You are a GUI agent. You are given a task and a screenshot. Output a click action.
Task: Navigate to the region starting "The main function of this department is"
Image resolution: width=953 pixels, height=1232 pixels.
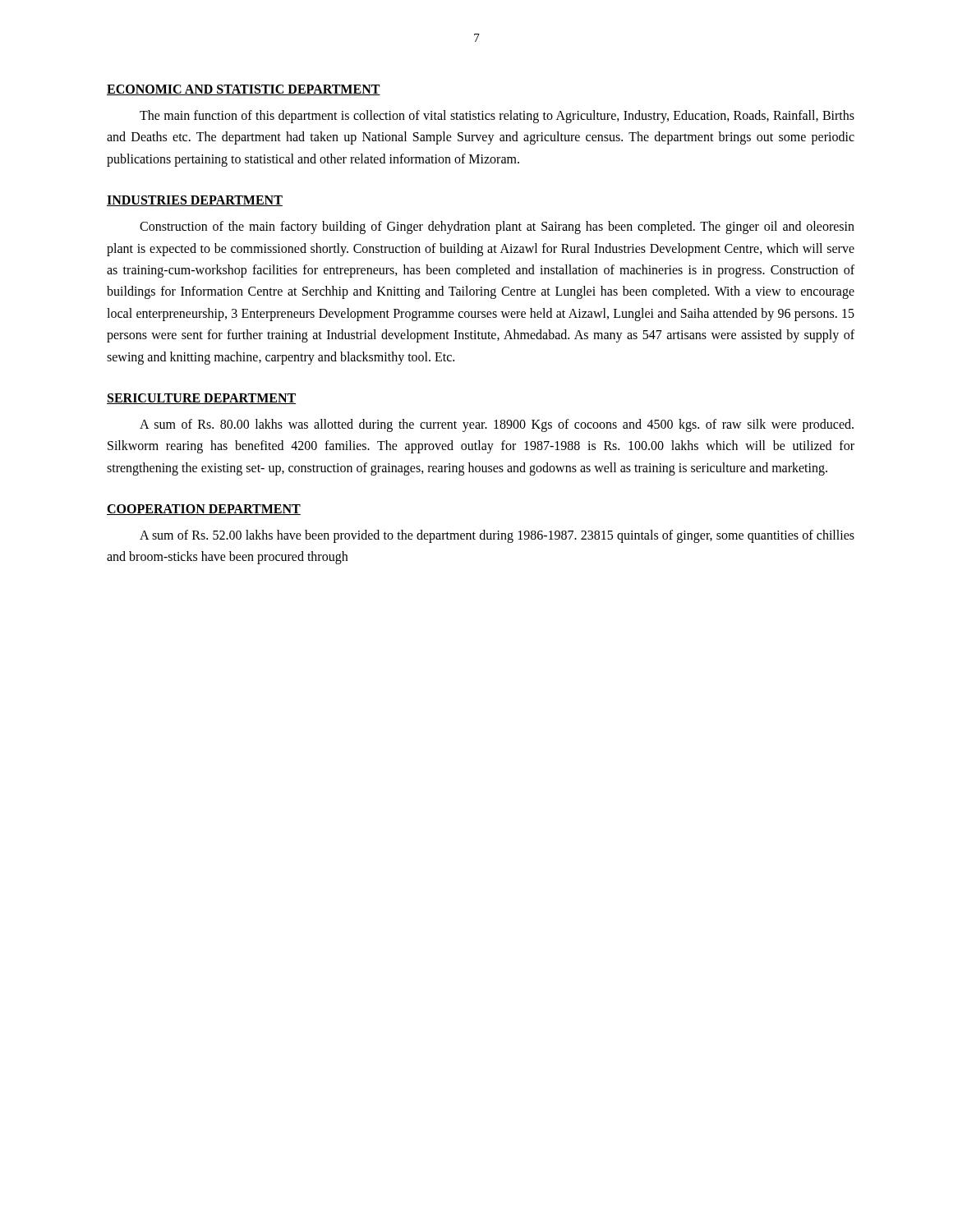(x=481, y=137)
